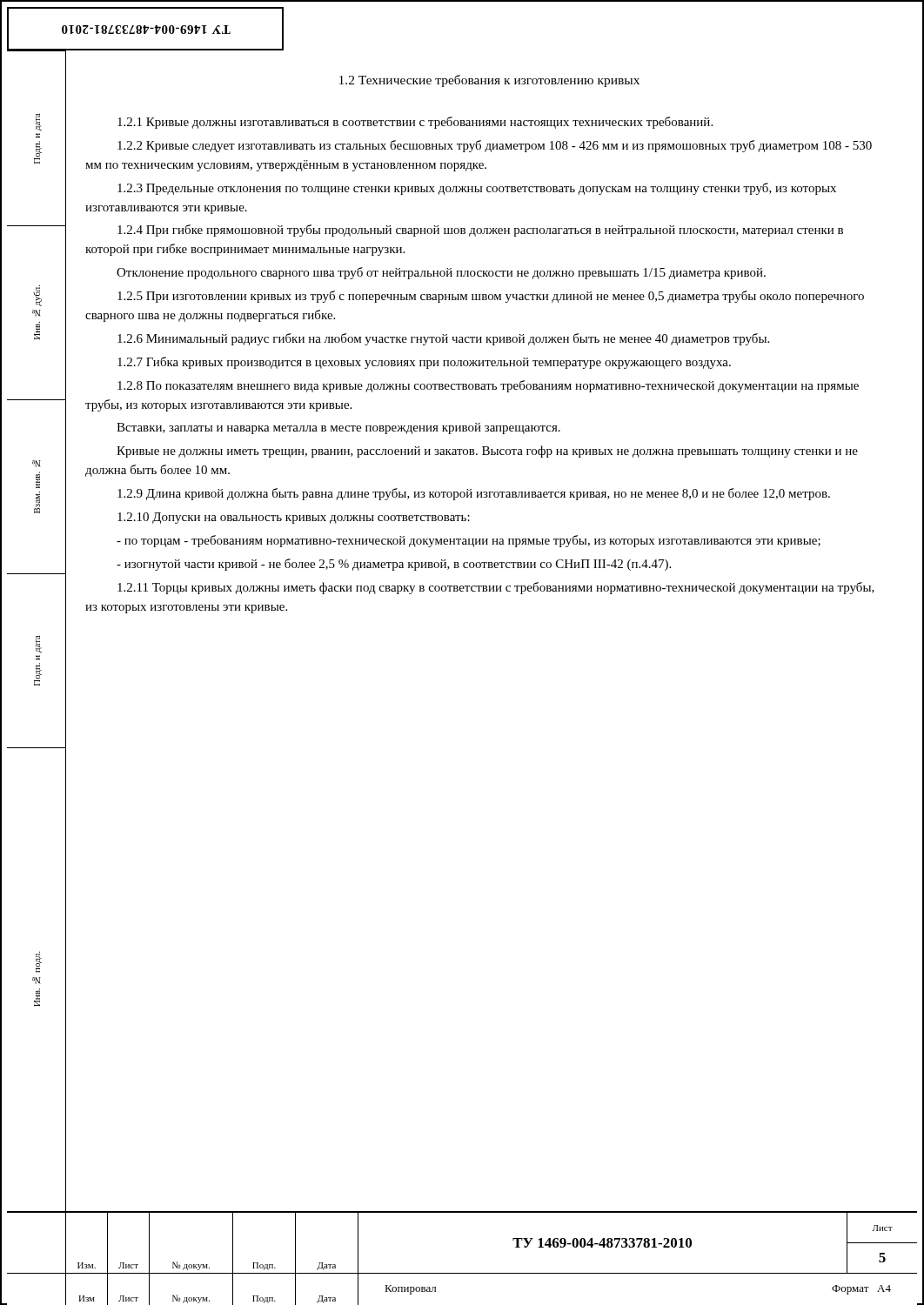
Task: Select the region starting "2.11 Торцы кривых должны иметь"
Action: pos(480,597)
